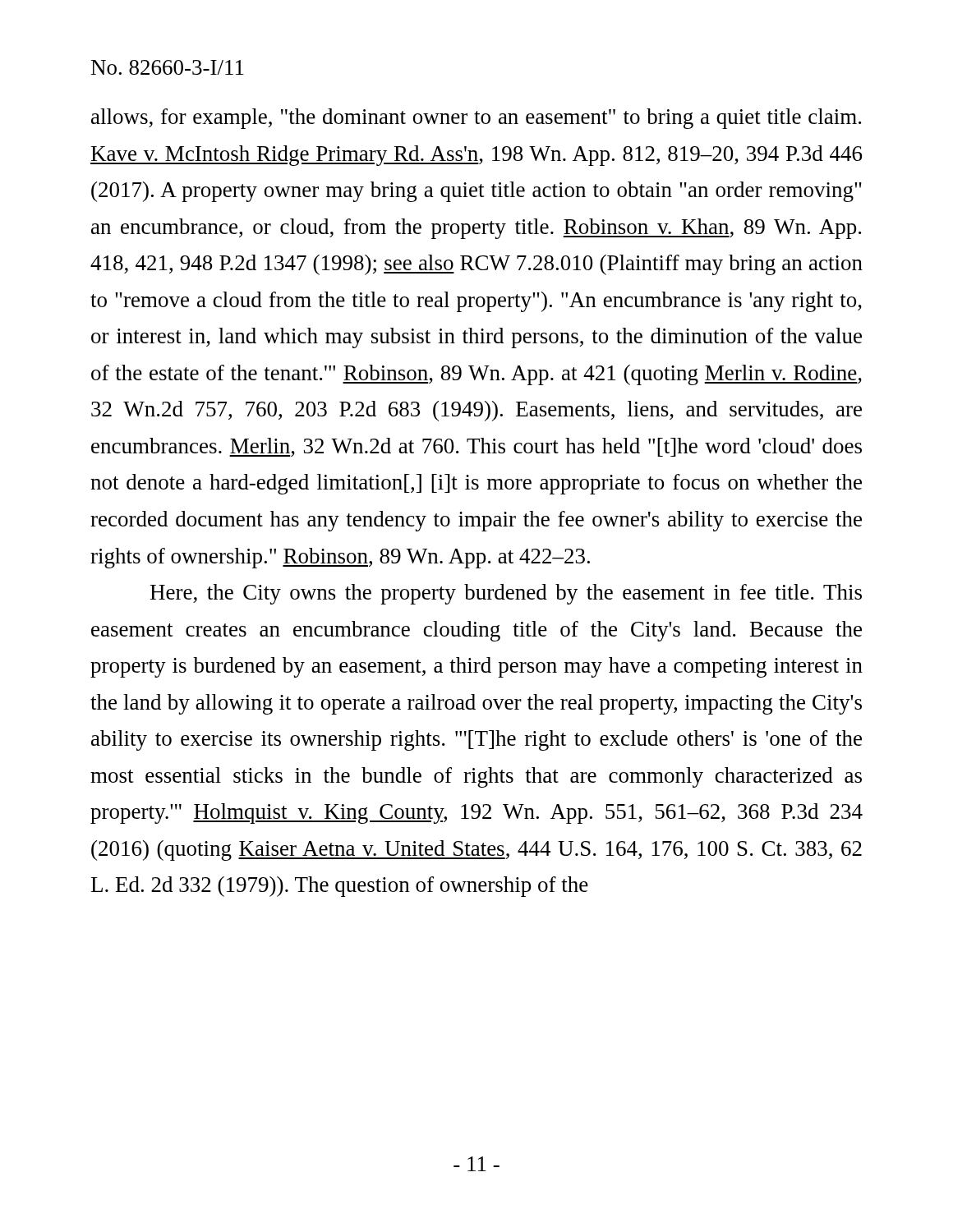Locate the text block that reads "allows, for example,"

coord(476,501)
